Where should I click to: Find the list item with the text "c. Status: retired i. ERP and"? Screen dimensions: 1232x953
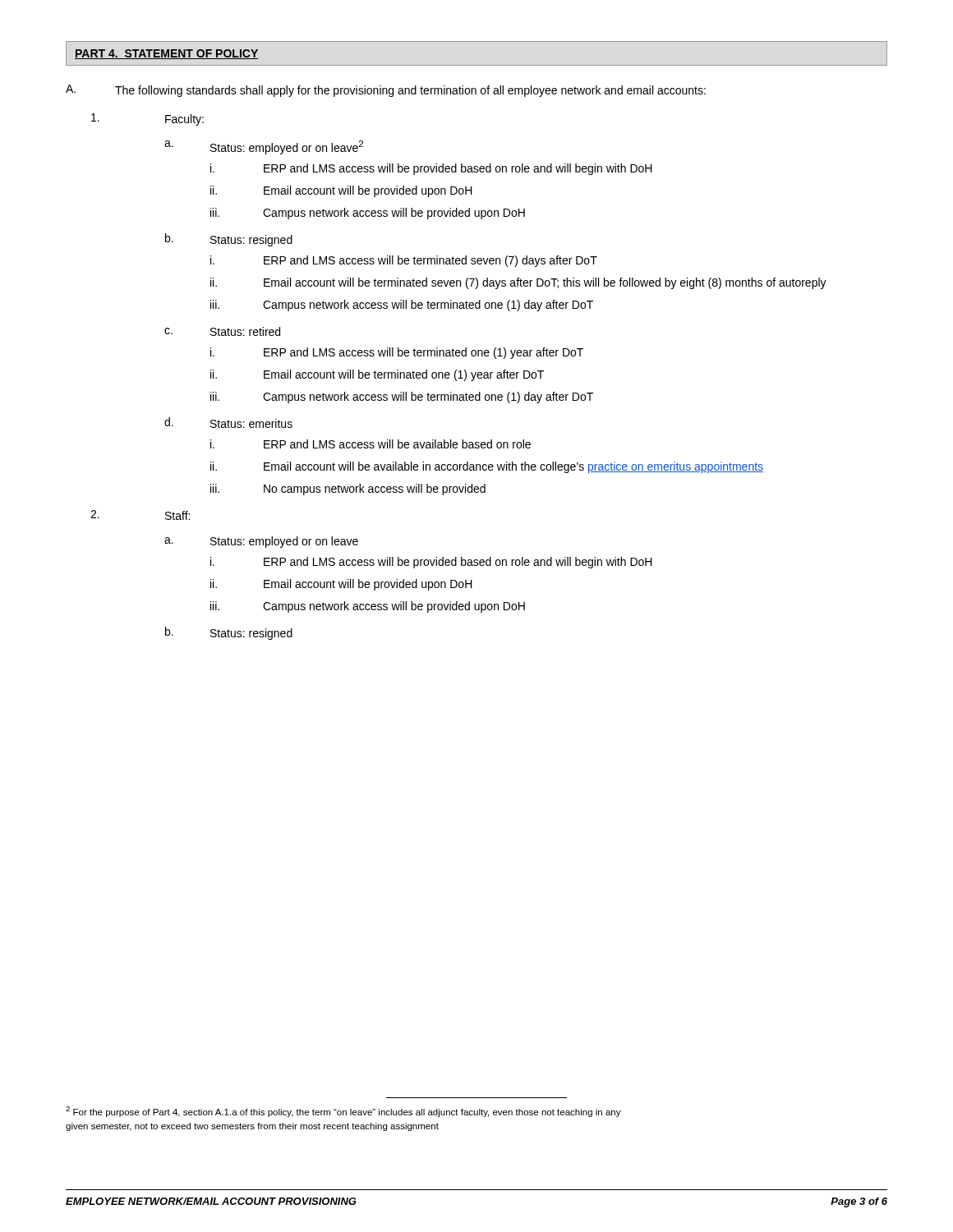pyautogui.click(x=526, y=367)
